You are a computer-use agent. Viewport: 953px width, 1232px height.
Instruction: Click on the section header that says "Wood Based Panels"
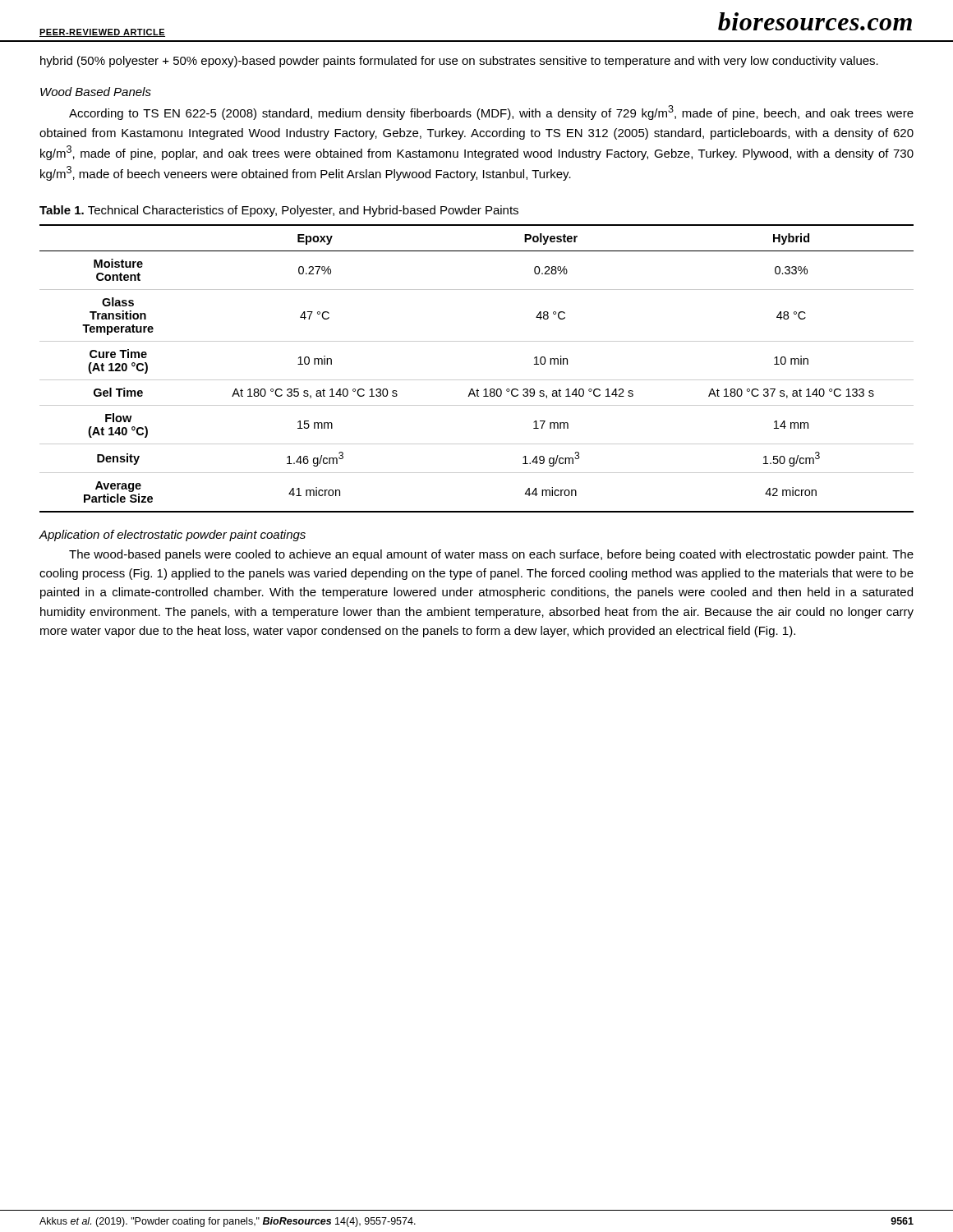click(95, 92)
